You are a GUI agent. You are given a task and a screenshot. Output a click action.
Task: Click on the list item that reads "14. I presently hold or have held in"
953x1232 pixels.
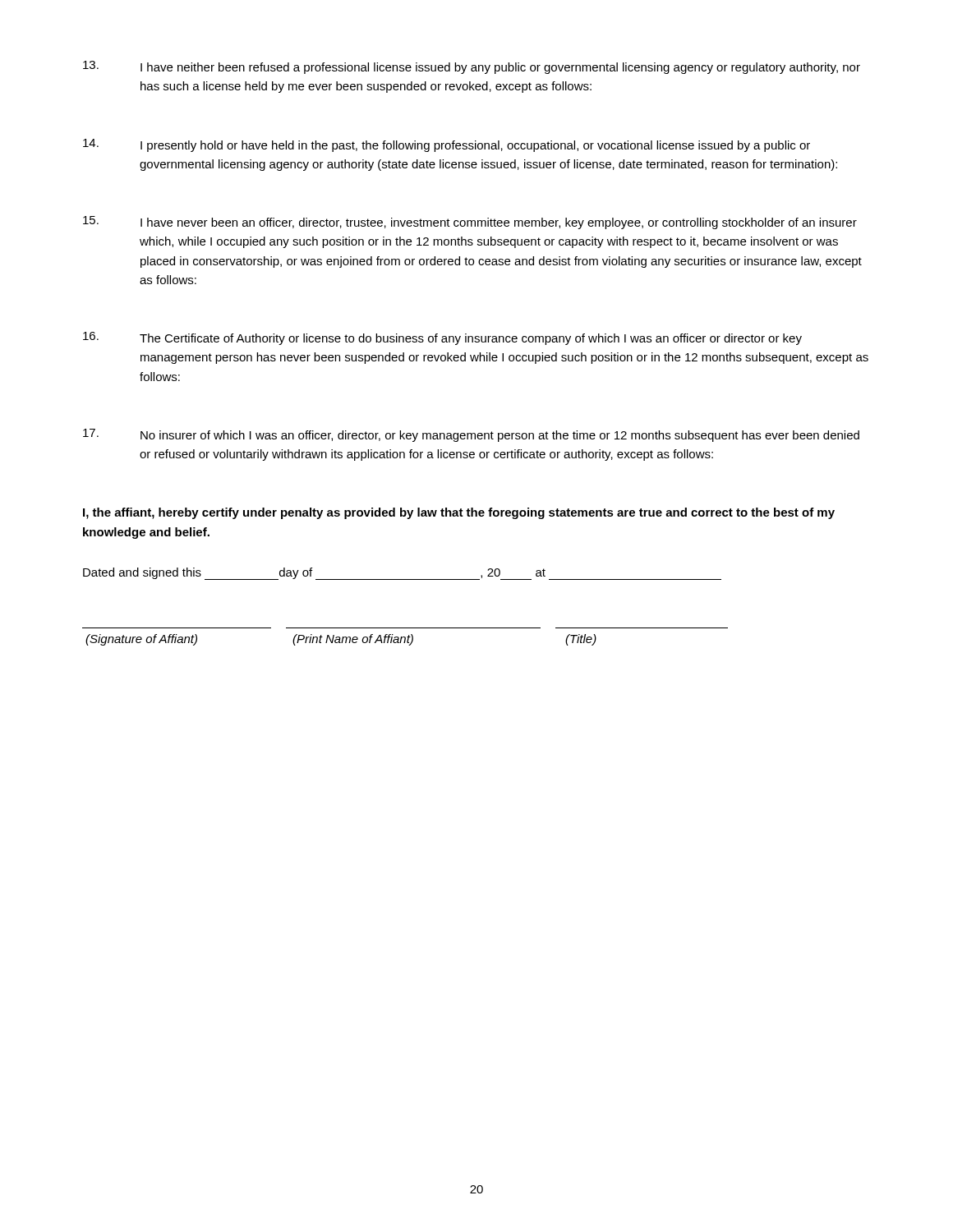tap(476, 154)
